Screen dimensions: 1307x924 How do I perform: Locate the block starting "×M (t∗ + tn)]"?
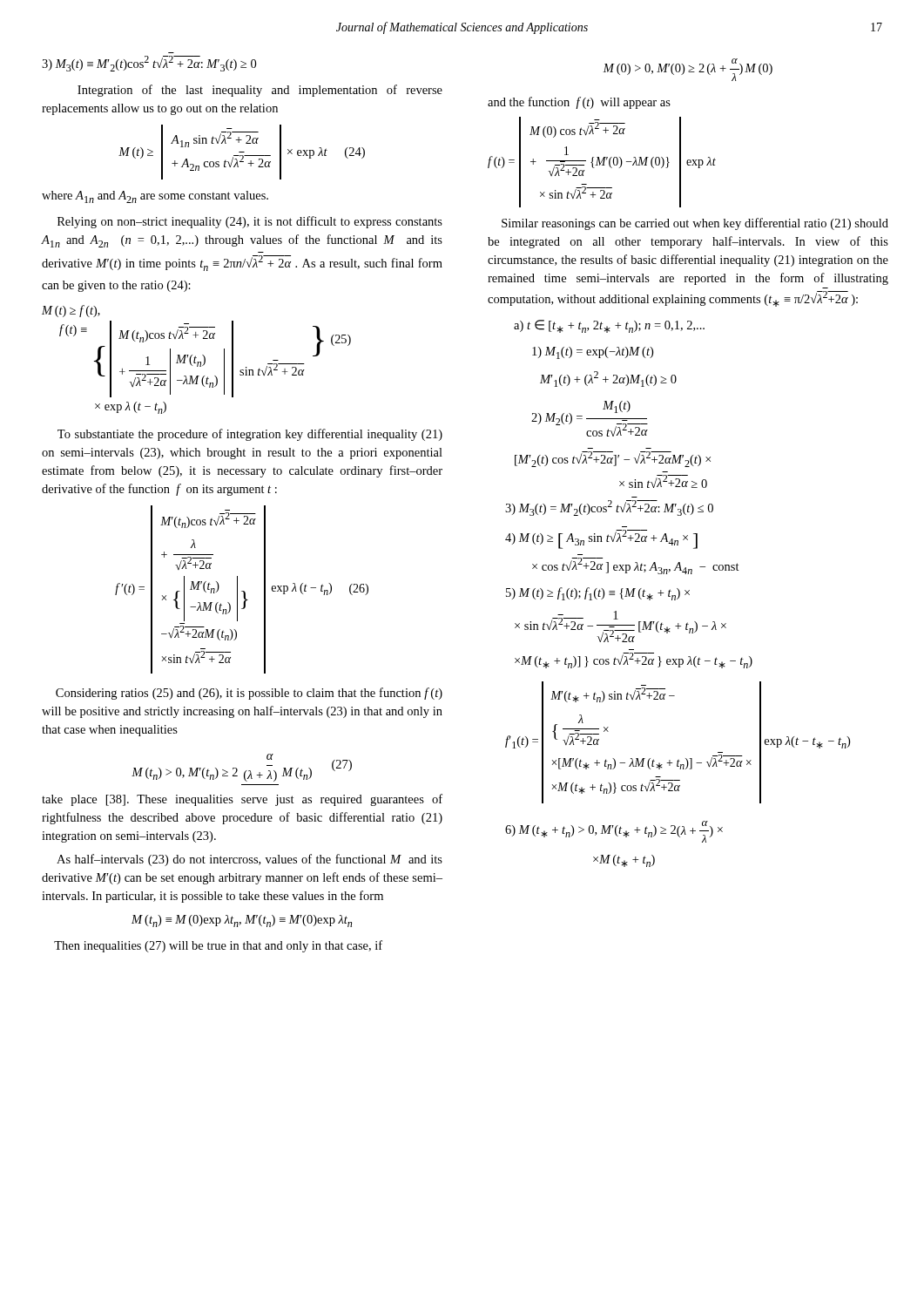pos(633,660)
